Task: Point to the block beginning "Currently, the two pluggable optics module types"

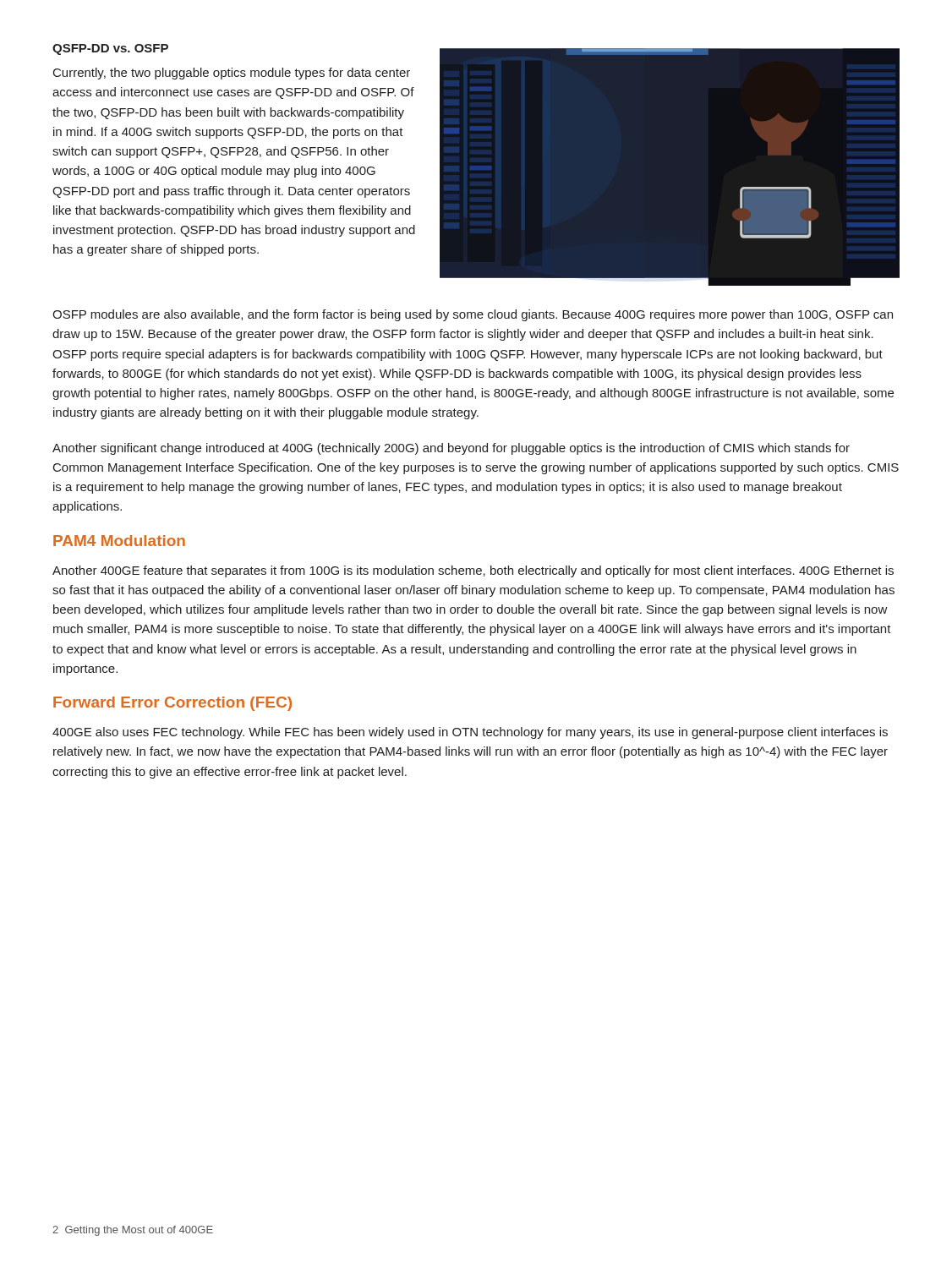Action: [234, 161]
